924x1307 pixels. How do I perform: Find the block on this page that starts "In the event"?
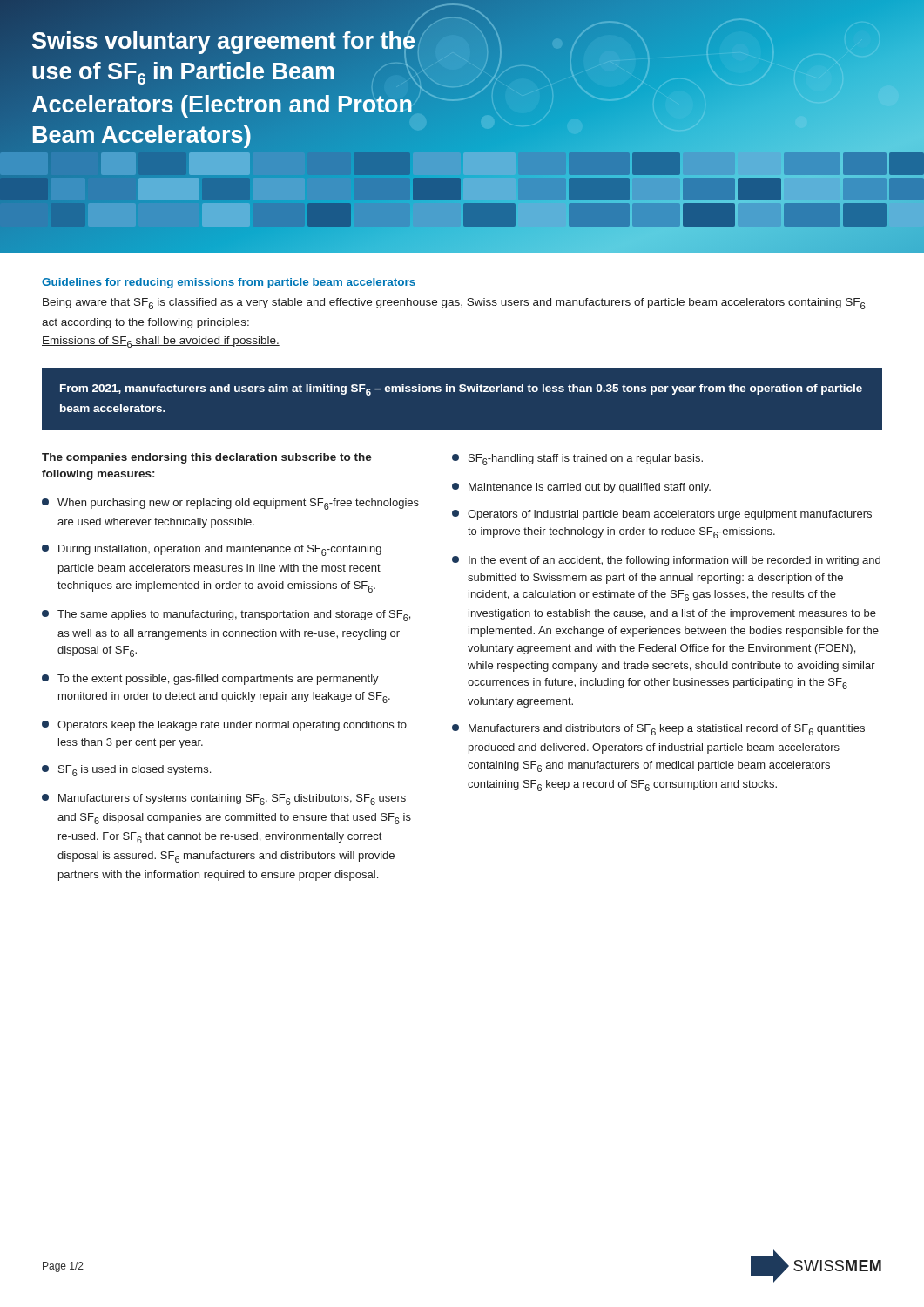[x=667, y=631]
